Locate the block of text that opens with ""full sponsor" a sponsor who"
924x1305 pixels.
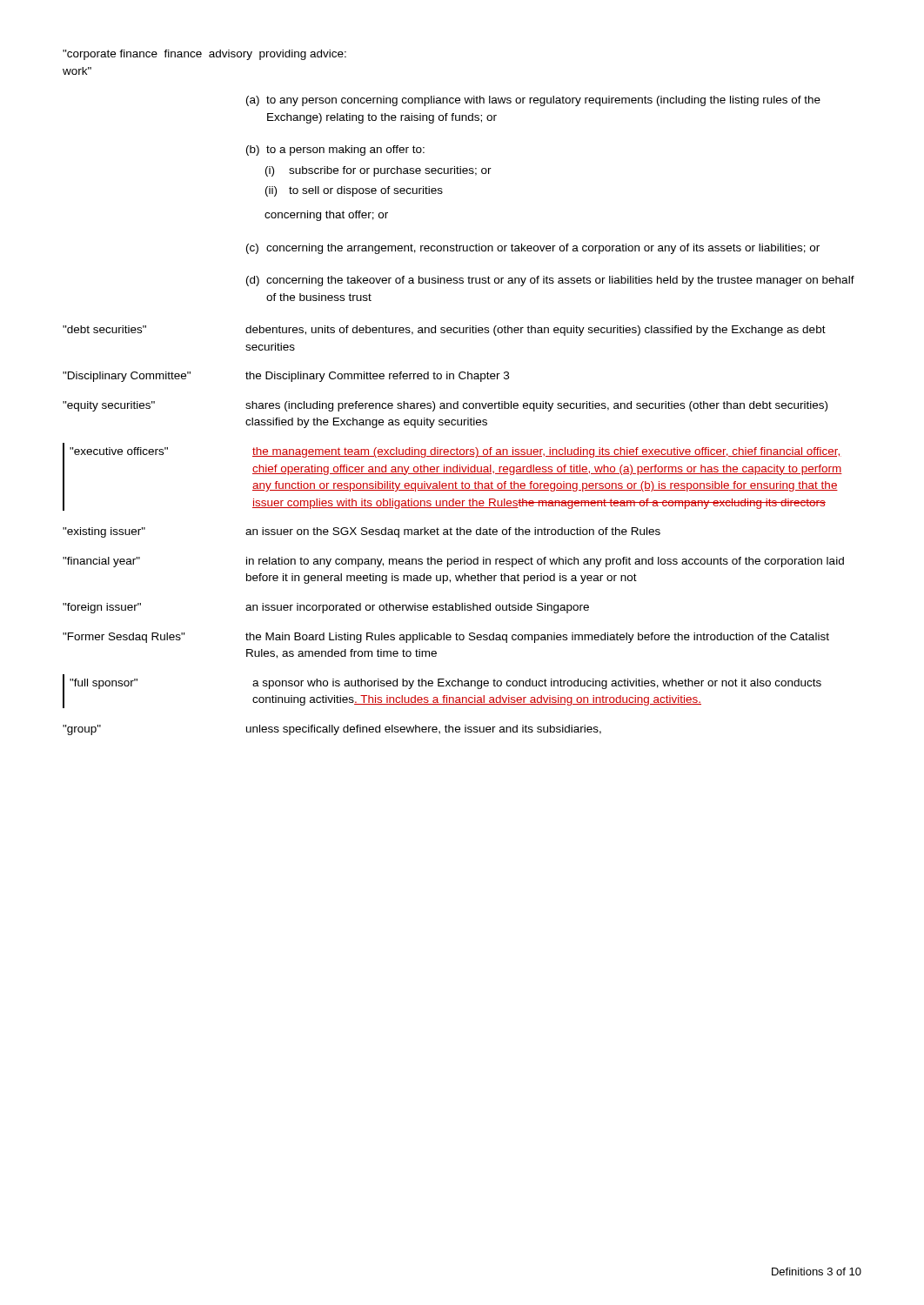tap(465, 691)
